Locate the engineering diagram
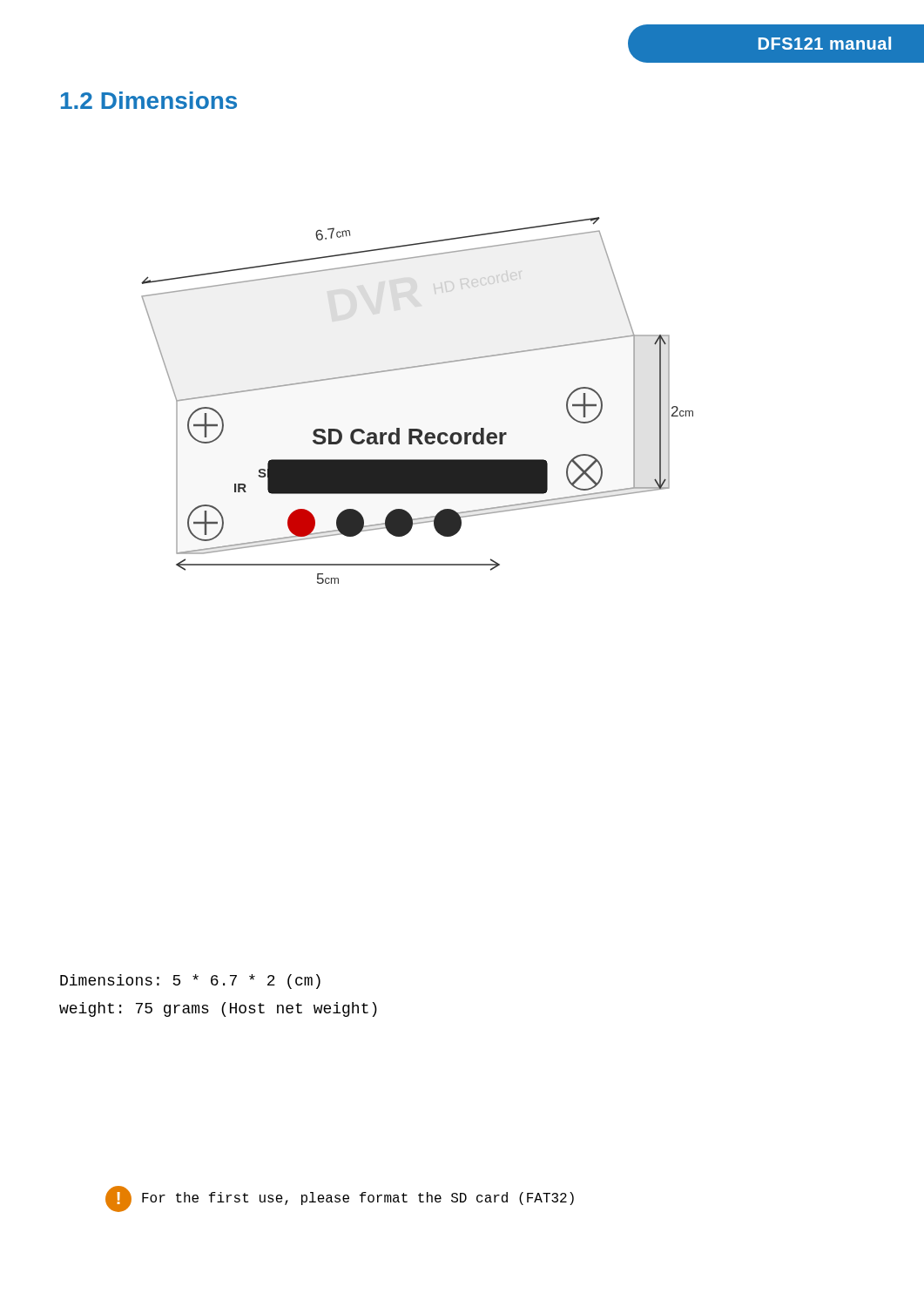 [x=399, y=383]
